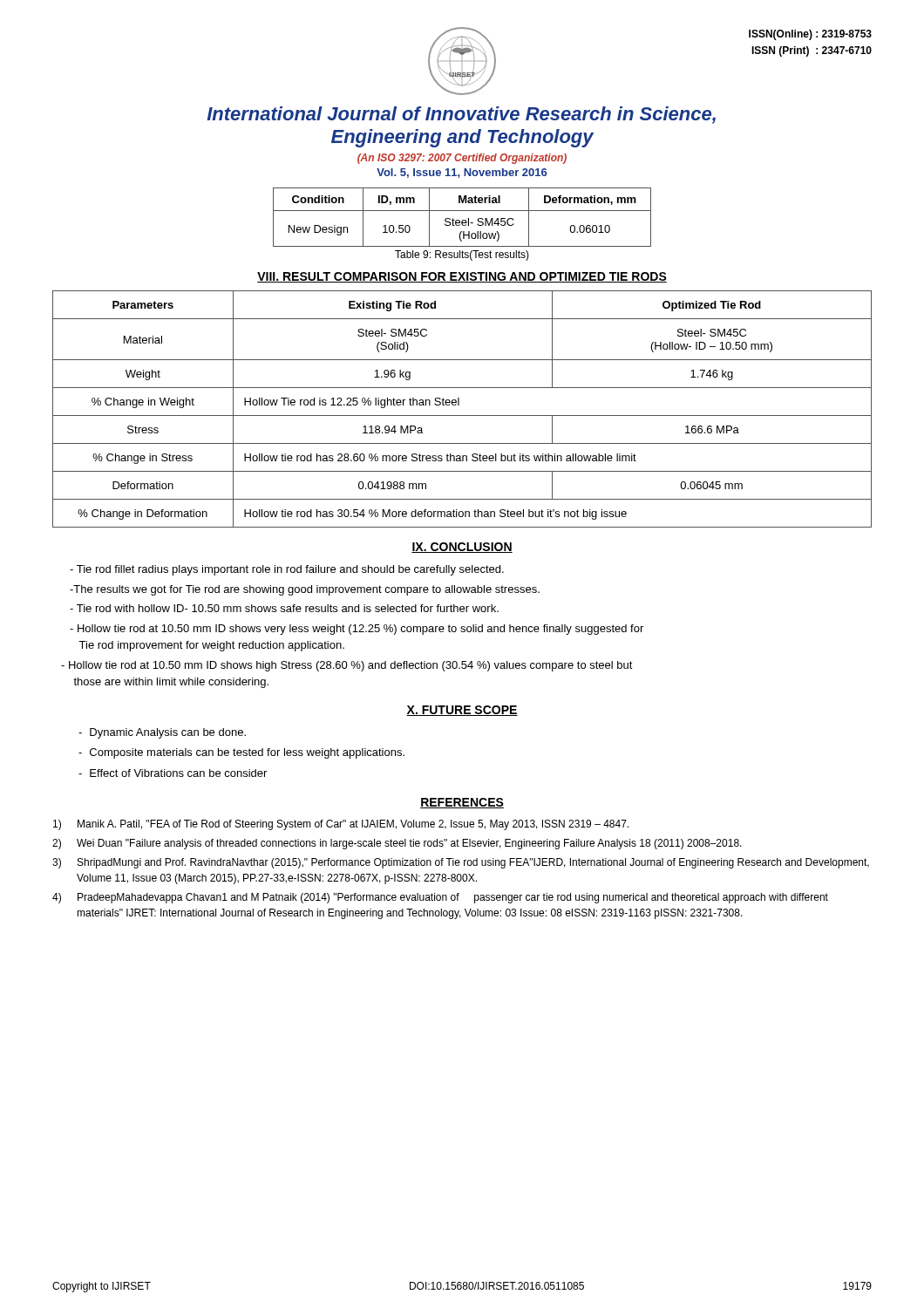The width and height of the screenshot is (924, 1308).
Task: Click on the text block starting "3) ShripadMungi and Prof. RavindraNavthar"
Action: 462,870
